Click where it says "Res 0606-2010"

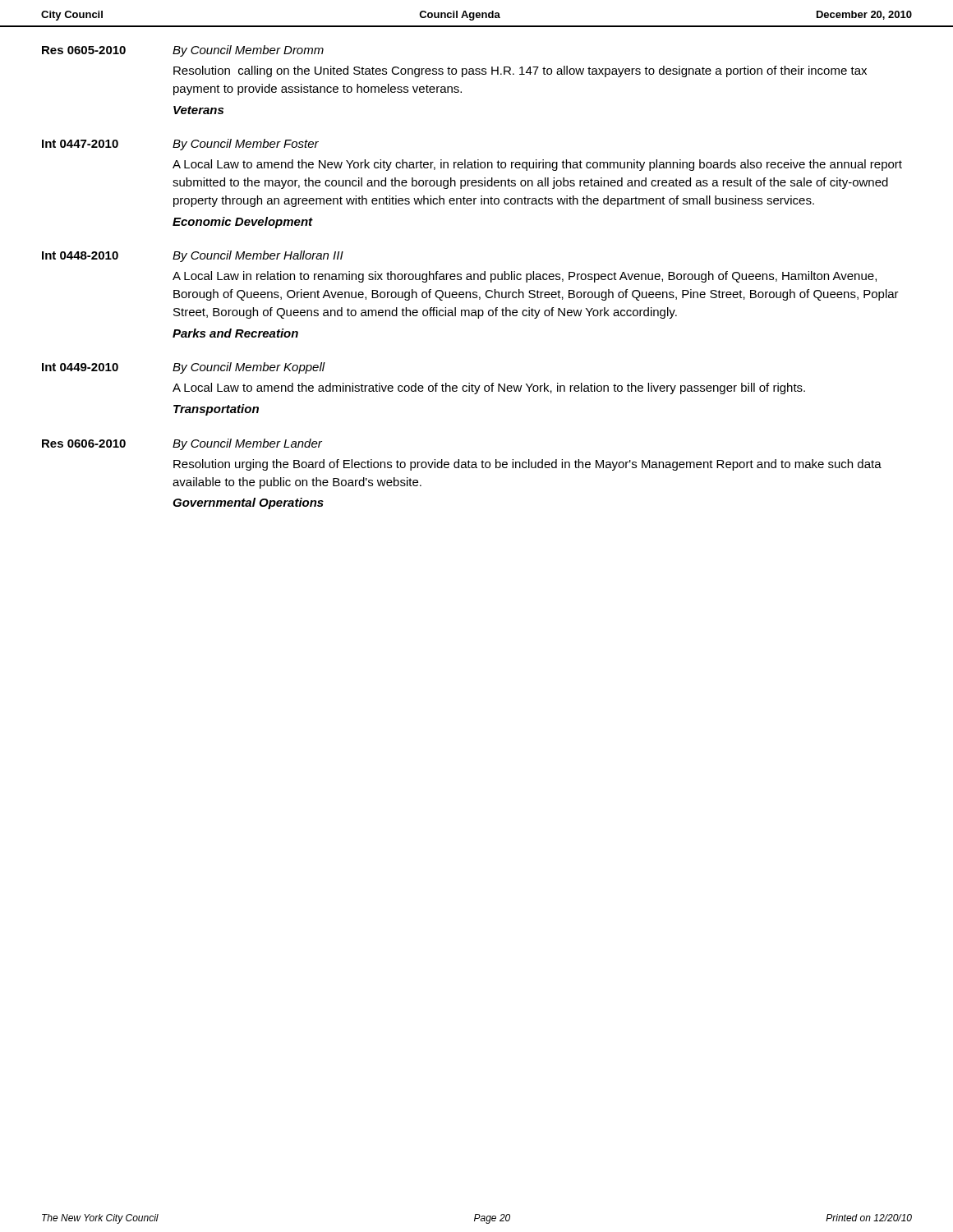click(84, 443)
